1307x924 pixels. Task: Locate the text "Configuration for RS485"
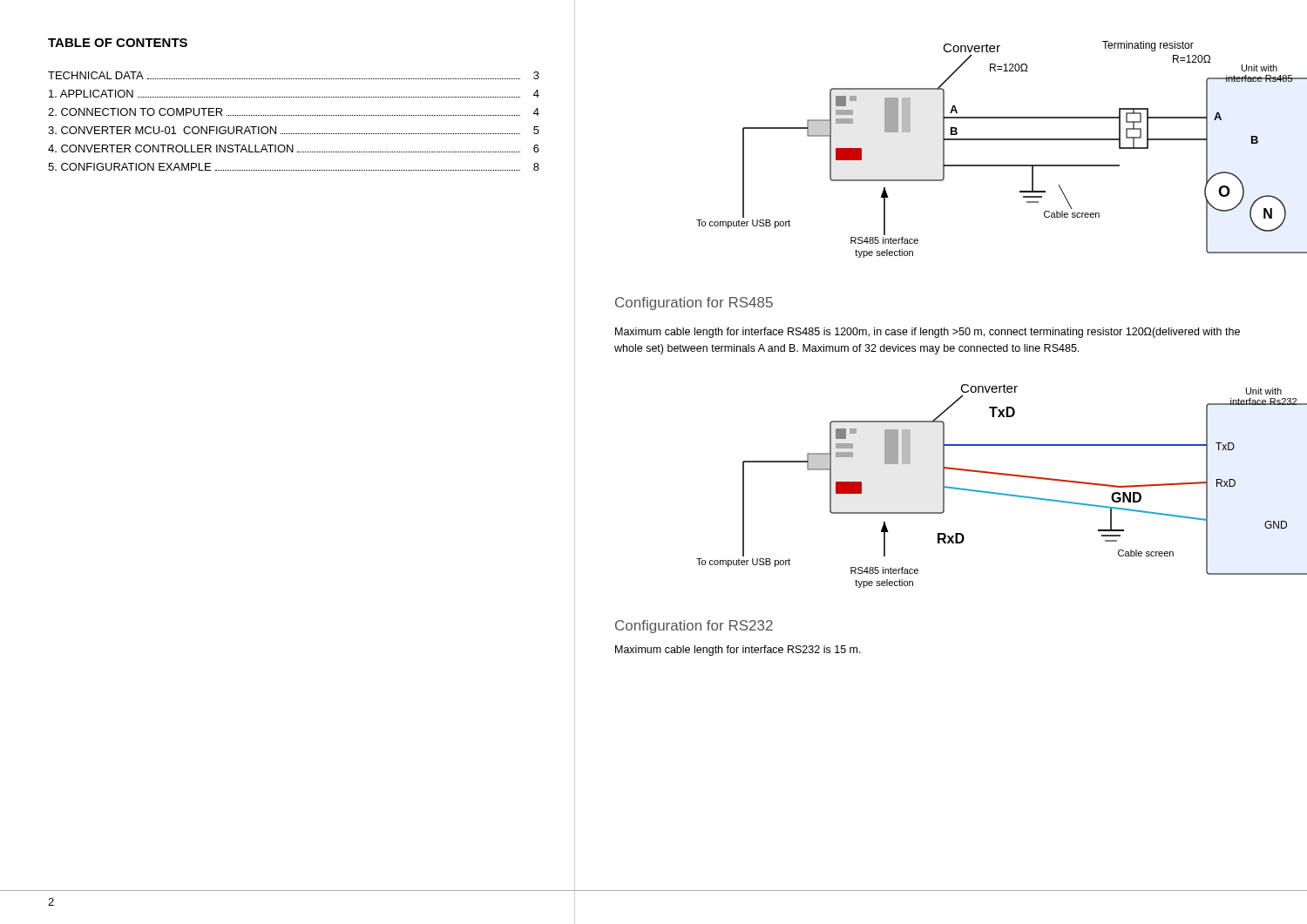point(694,303)
